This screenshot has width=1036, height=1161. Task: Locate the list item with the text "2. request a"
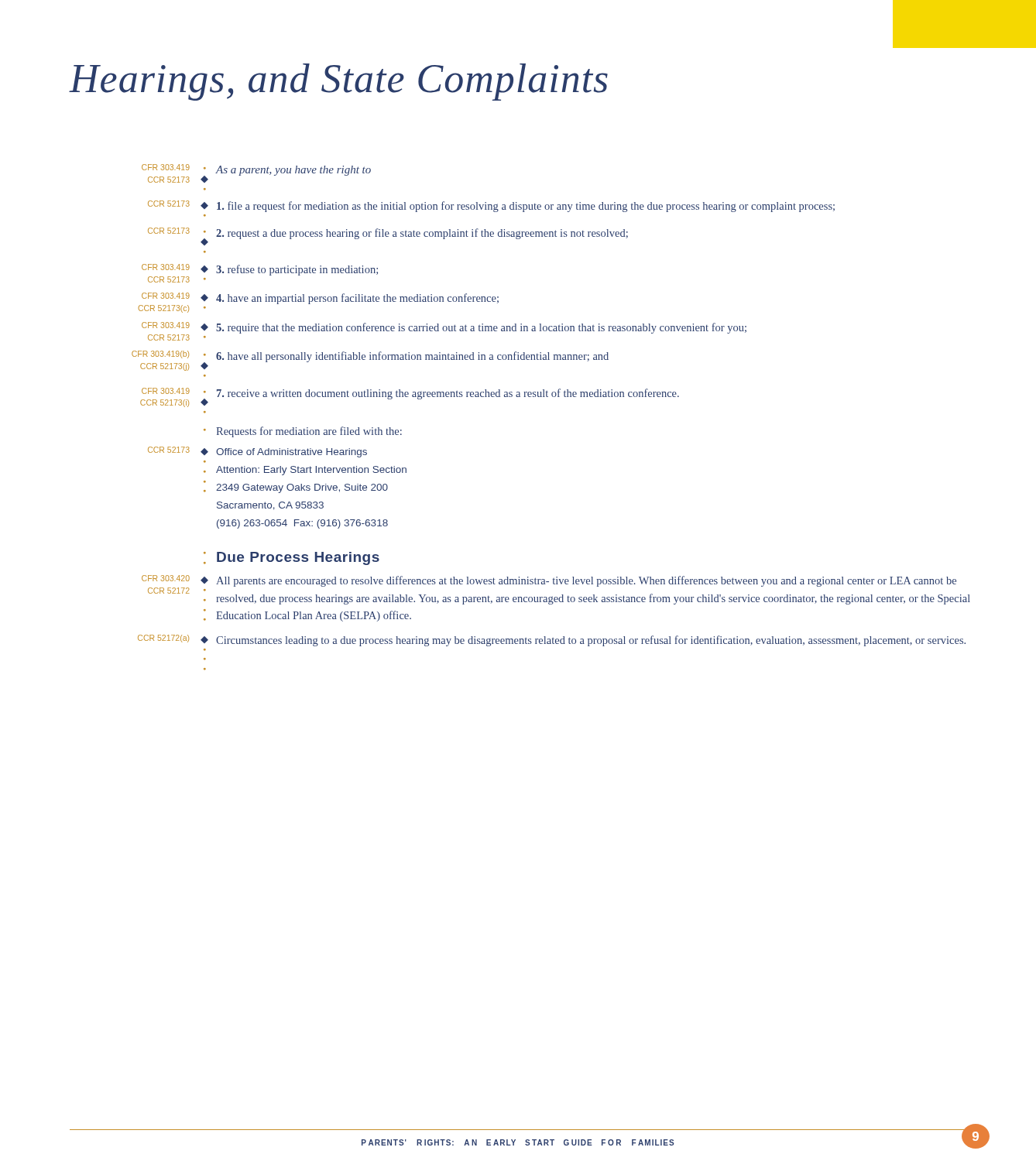click(x=422, y=233)
